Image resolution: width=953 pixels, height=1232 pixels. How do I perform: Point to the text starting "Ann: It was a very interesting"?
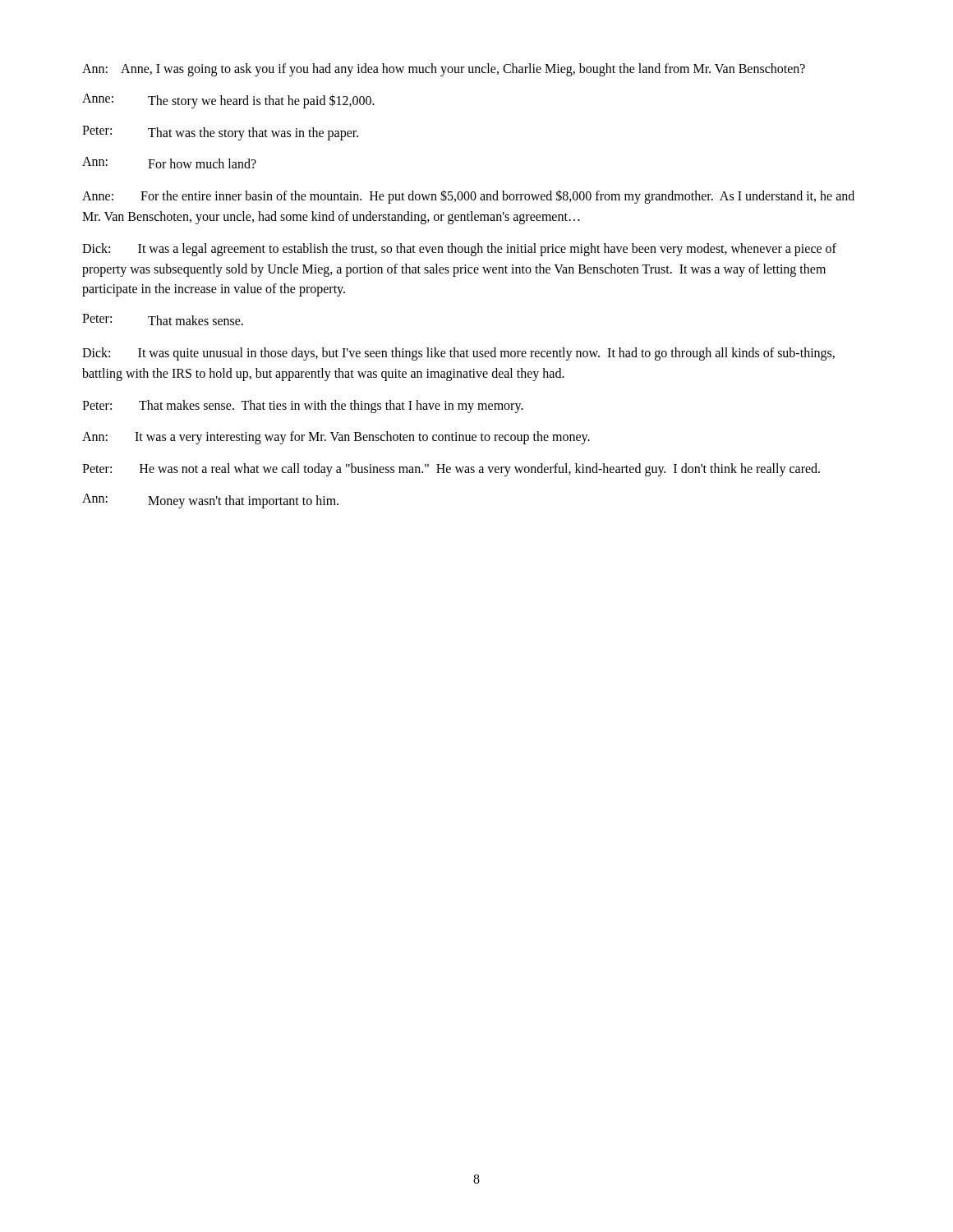point(336,437)
